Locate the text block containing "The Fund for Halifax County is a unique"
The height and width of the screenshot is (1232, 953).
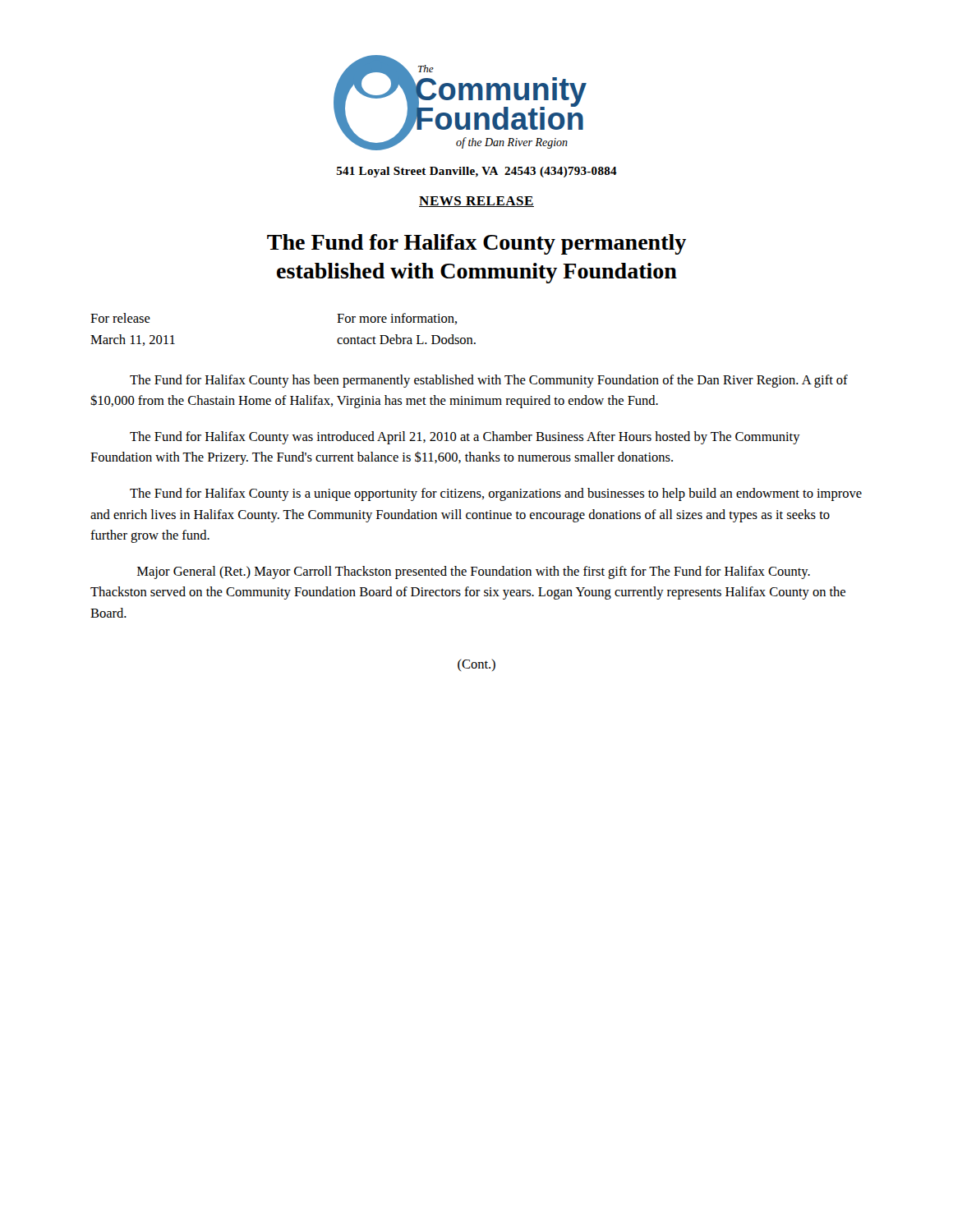476,514
